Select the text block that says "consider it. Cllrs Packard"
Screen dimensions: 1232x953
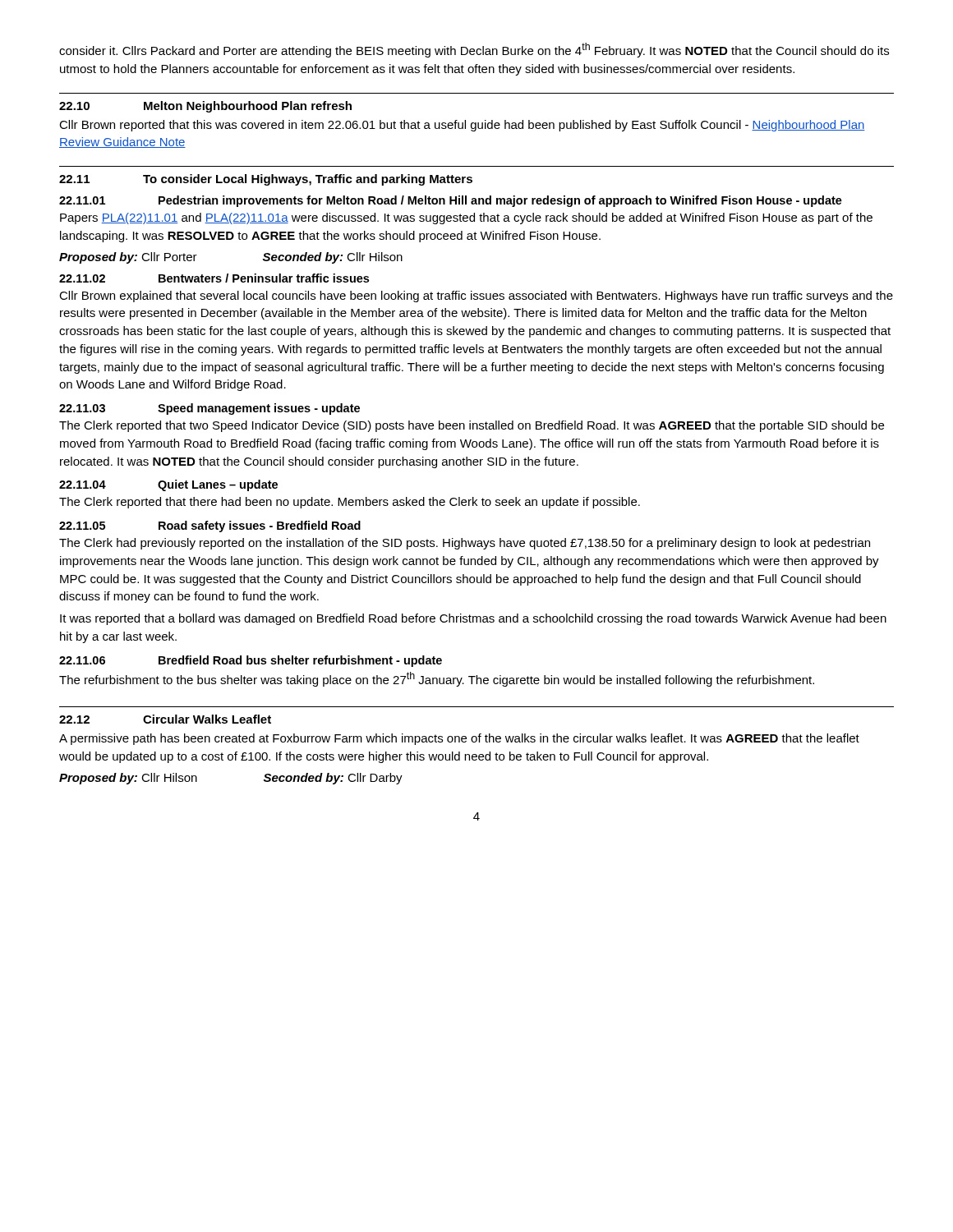474,58
